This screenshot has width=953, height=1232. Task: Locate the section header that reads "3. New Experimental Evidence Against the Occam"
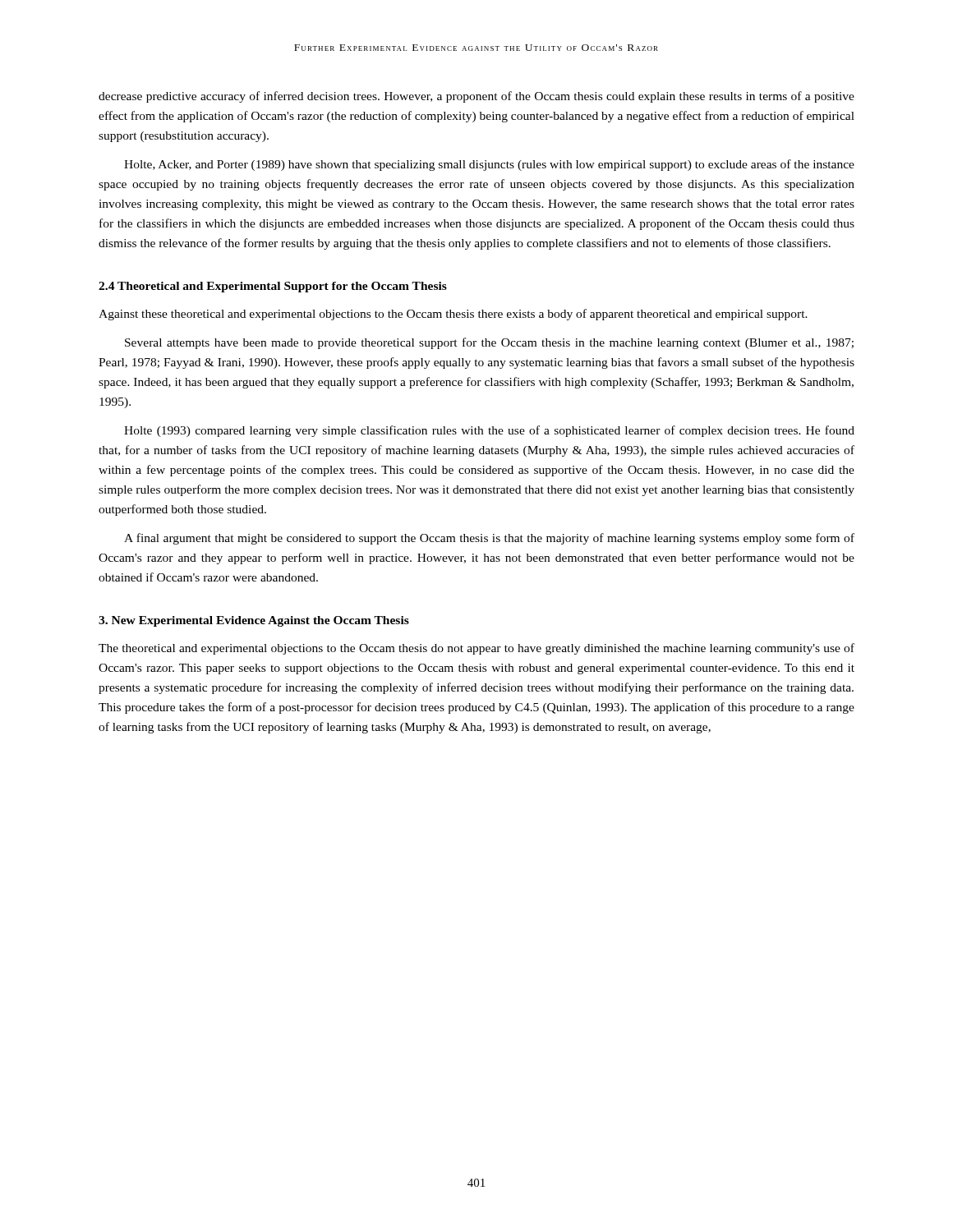[254, 620]
